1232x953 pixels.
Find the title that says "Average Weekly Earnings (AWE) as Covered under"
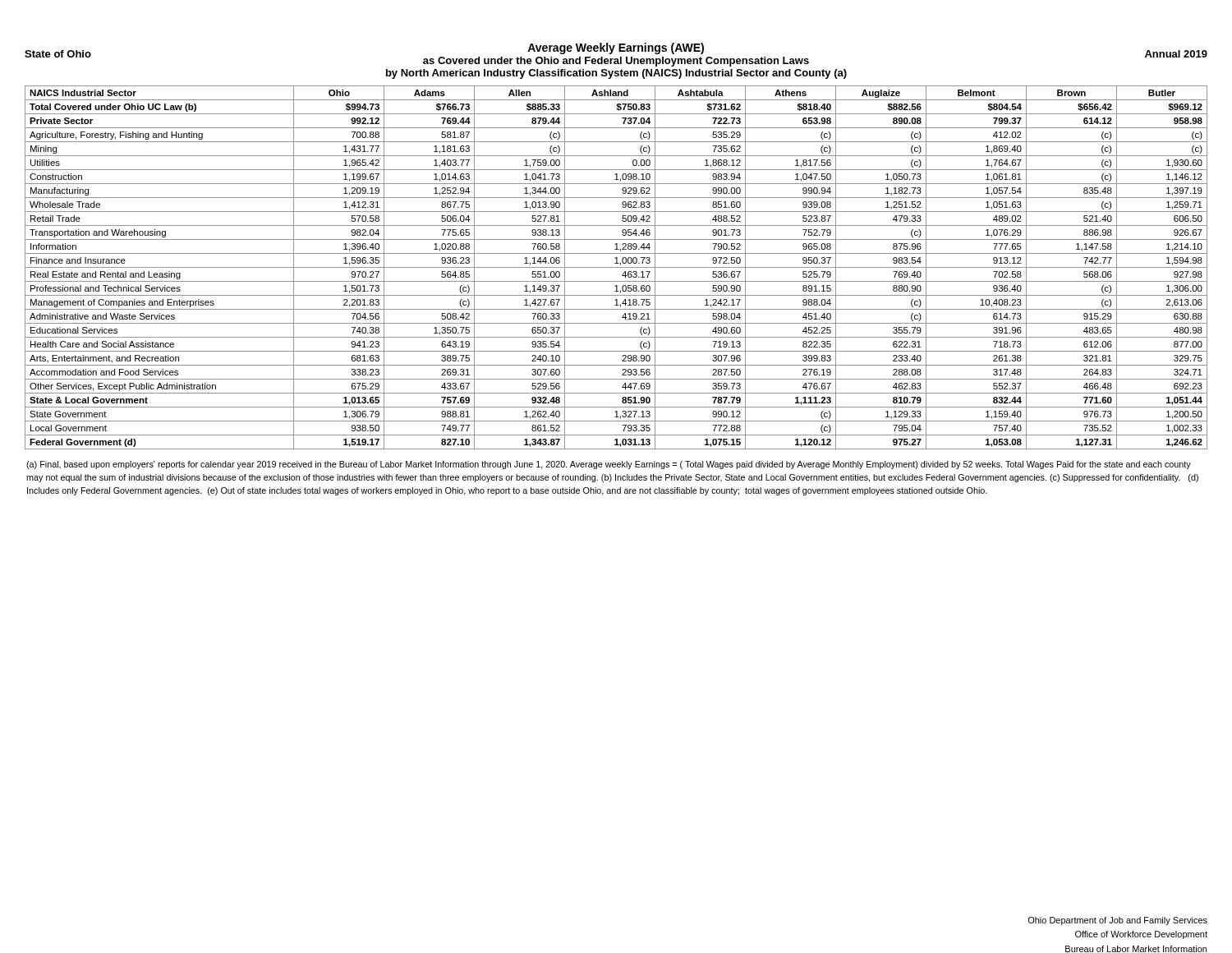[616, 60]
